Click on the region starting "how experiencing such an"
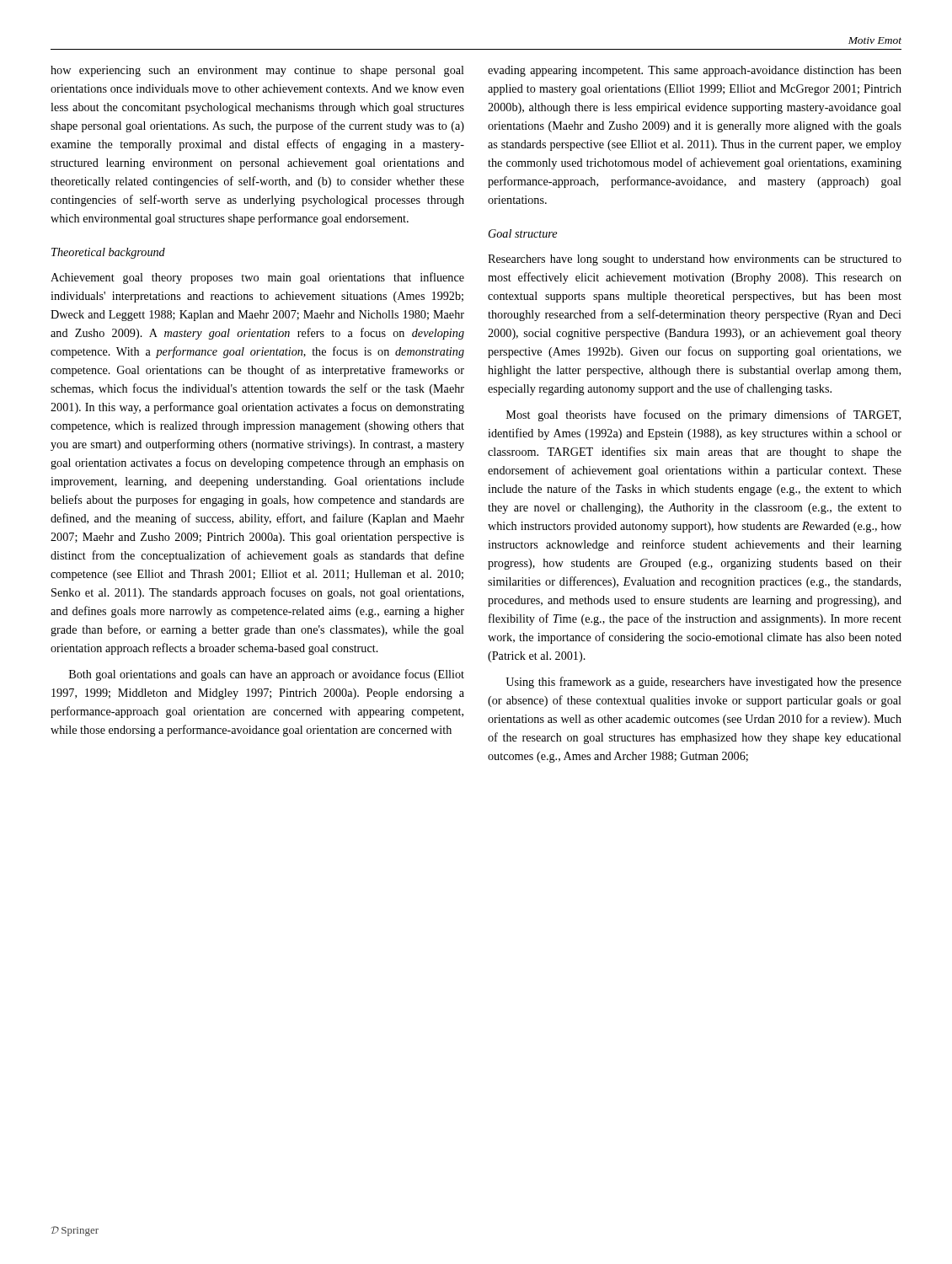This screenshot has height=1264, width=952. point(257,144)
